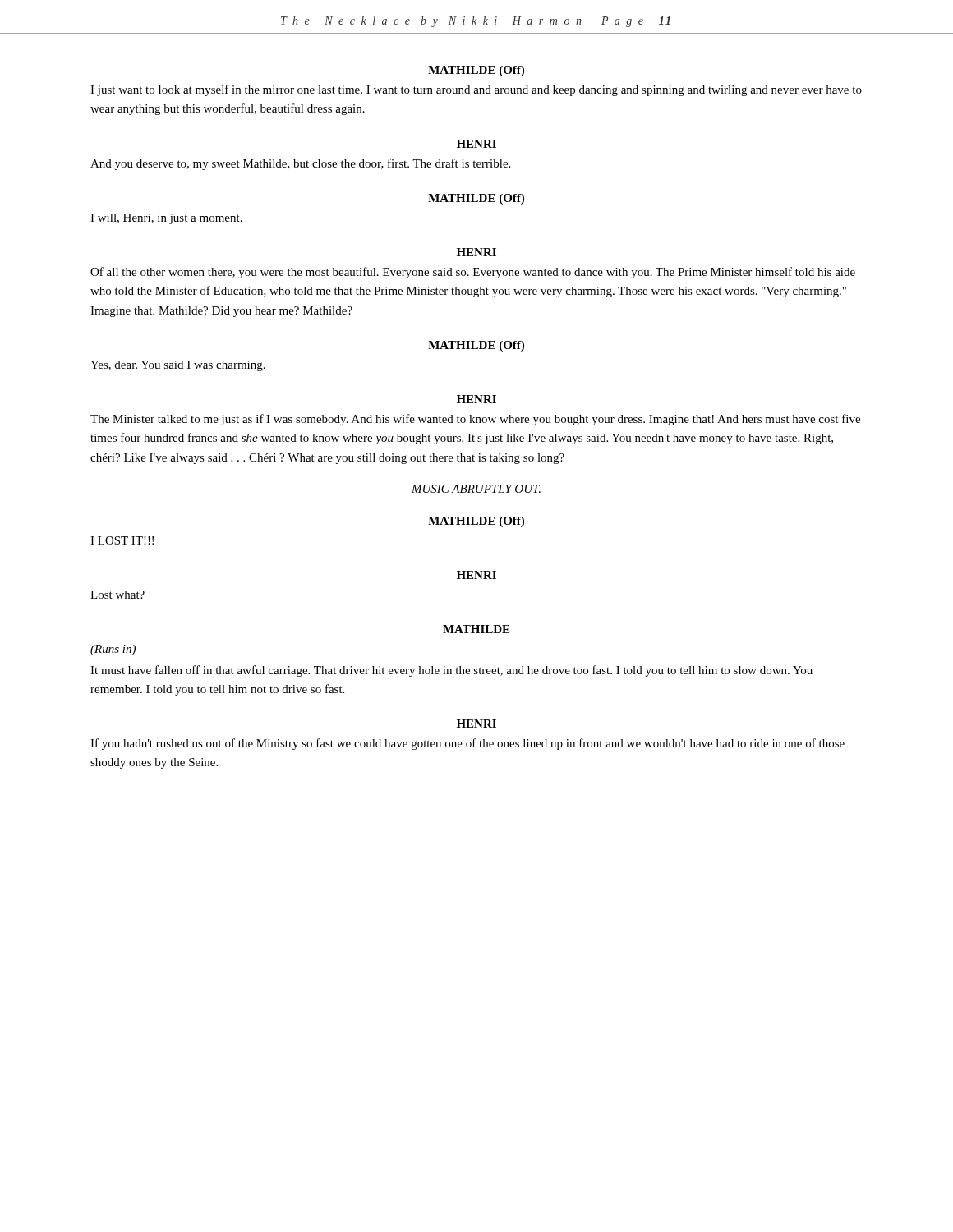
Task: Select the text block that reads "(Runs in) It"
Action: (476, 668)
